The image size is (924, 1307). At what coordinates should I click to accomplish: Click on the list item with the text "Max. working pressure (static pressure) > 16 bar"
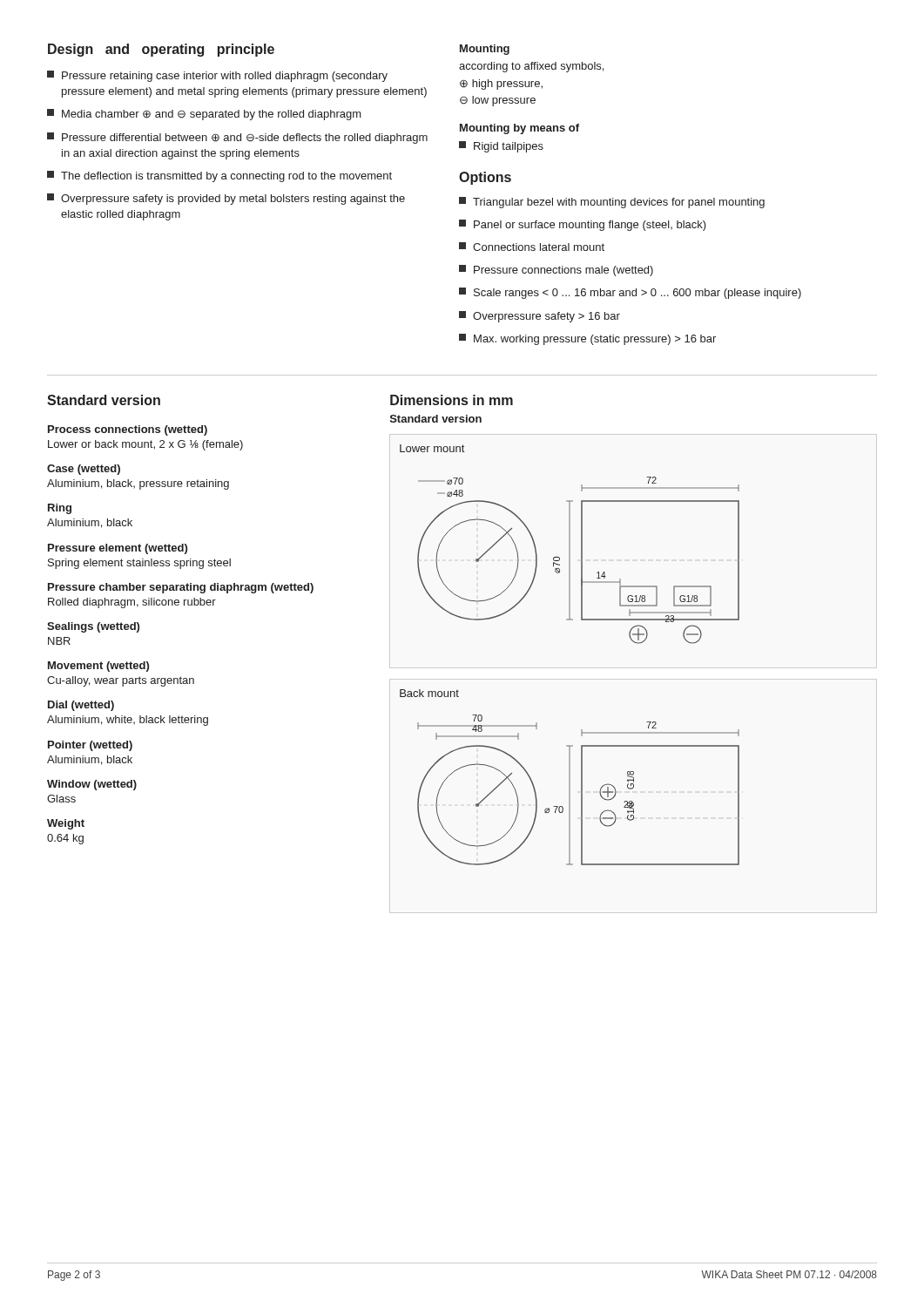click(x=588, y=339)
